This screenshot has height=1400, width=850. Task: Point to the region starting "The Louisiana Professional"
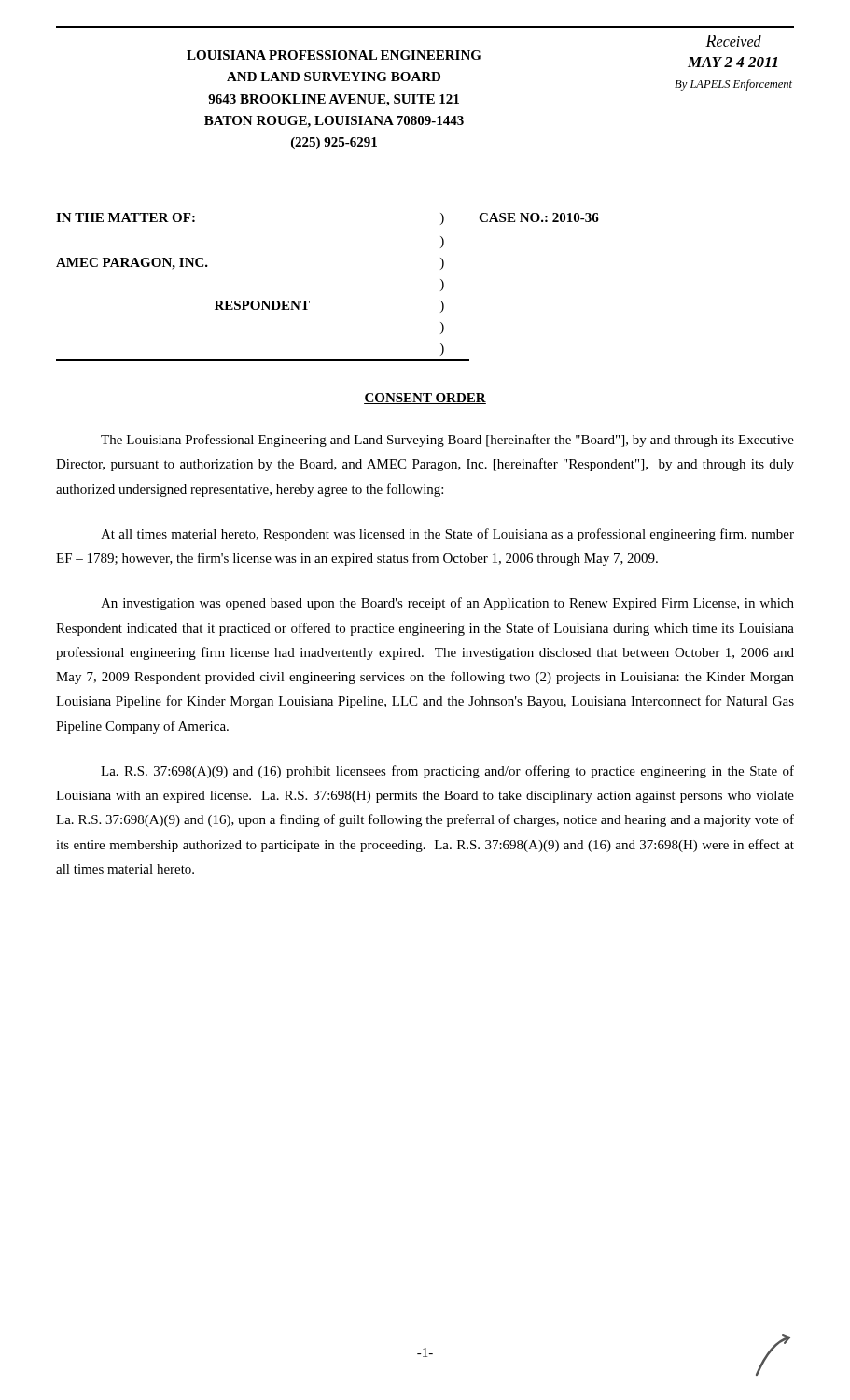click(425, 654)
